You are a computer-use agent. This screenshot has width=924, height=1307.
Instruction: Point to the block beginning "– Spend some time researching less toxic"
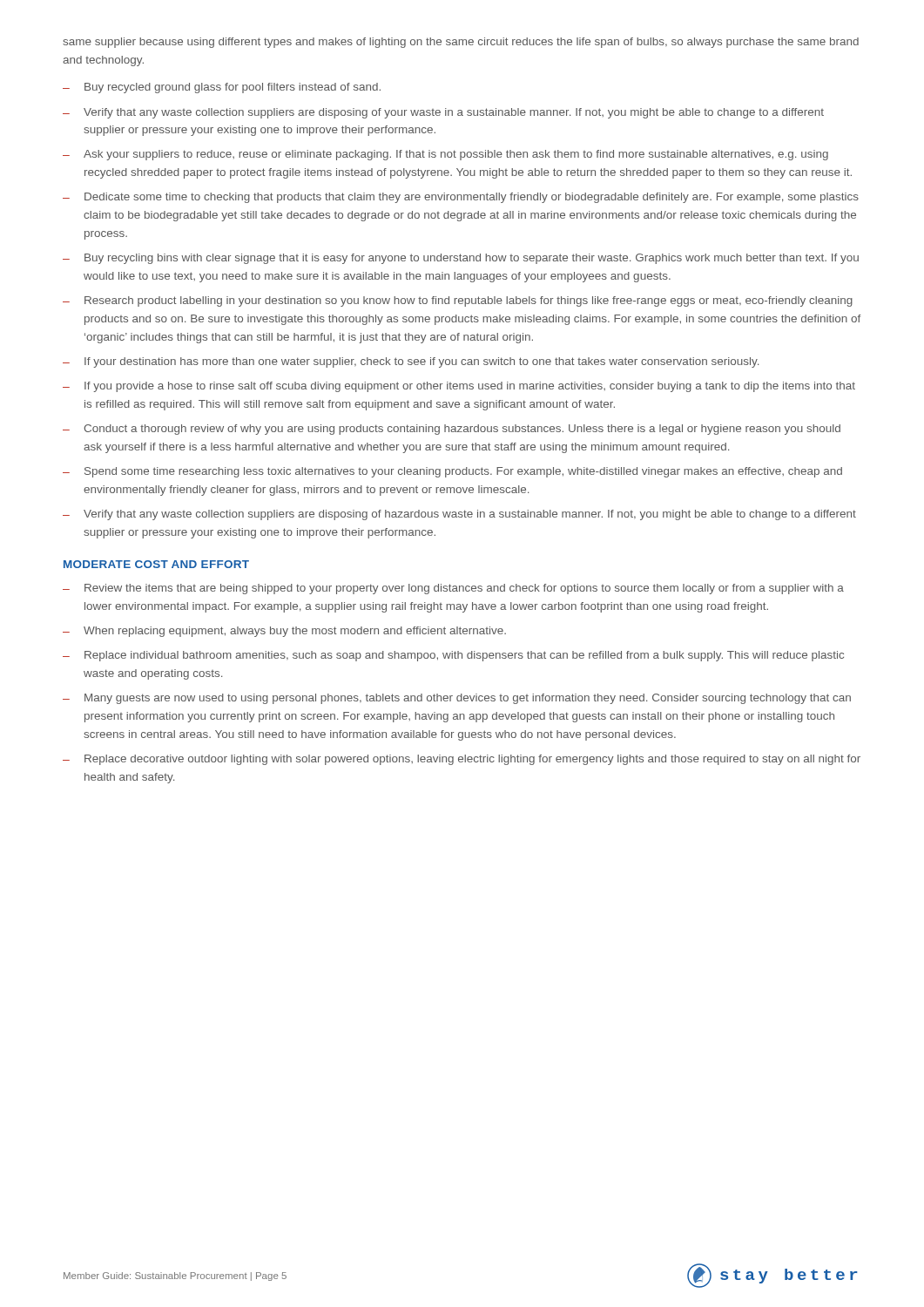(462, 481)
